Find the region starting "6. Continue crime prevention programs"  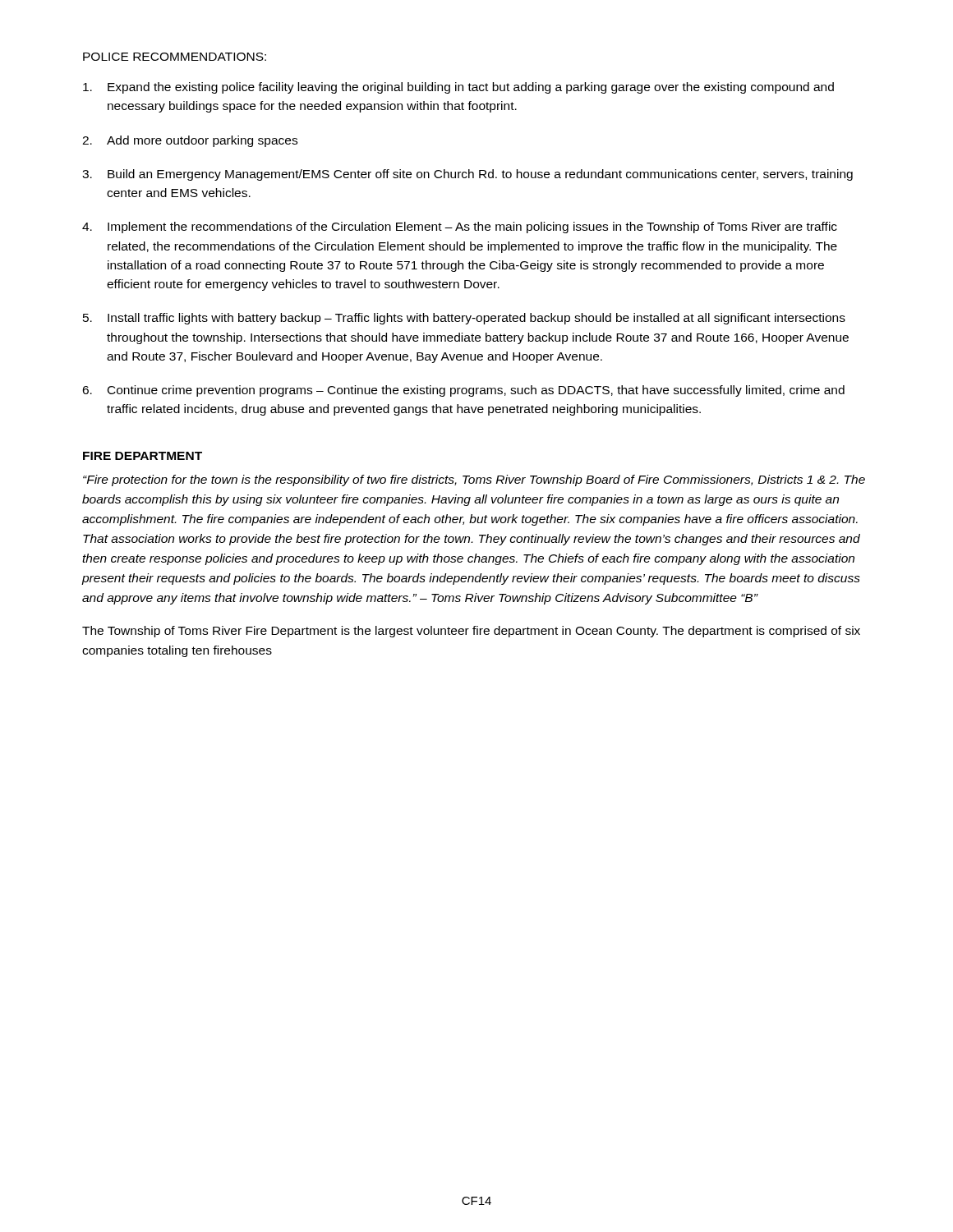pos(476,399)
